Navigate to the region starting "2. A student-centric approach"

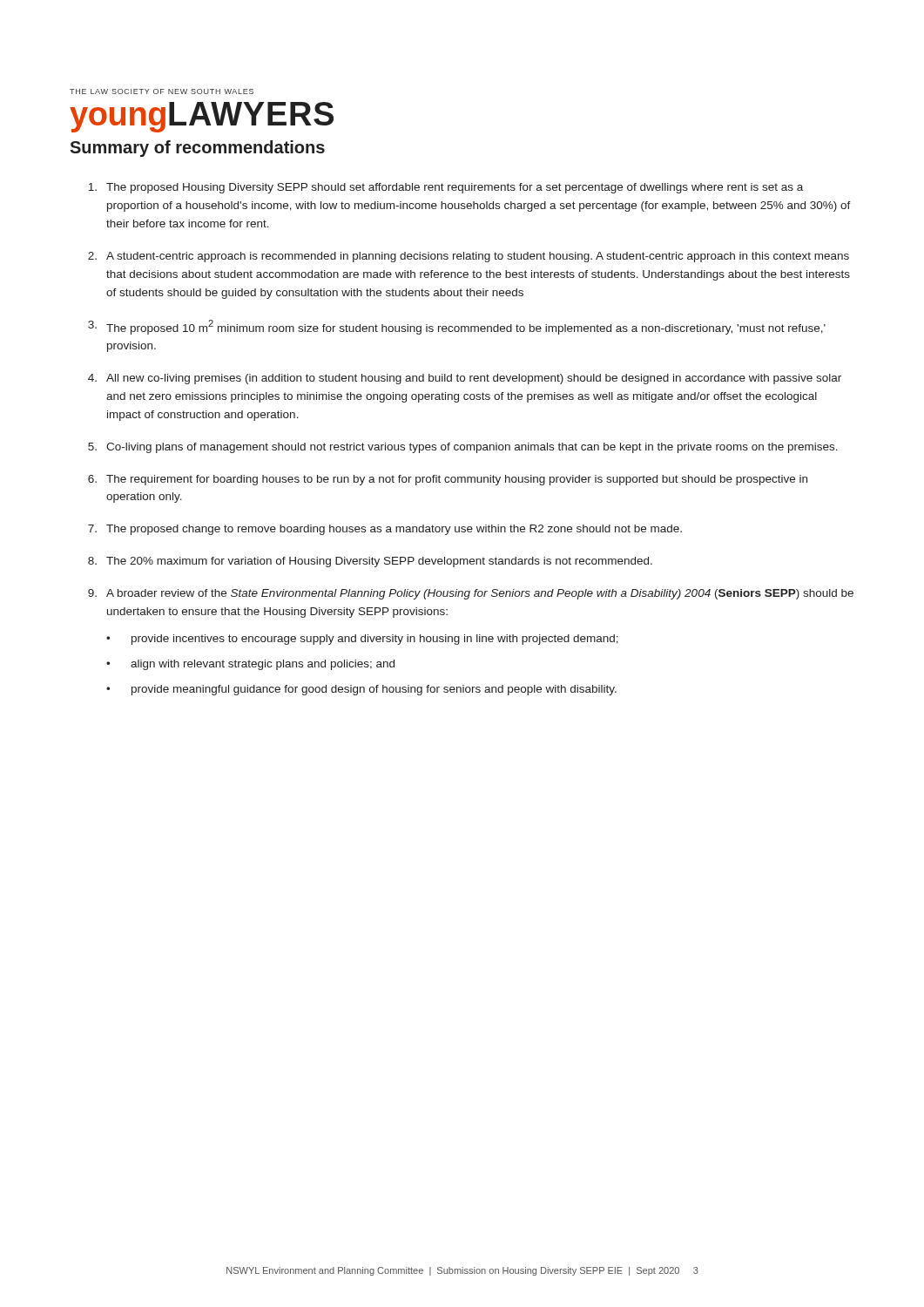click(462, 275)
